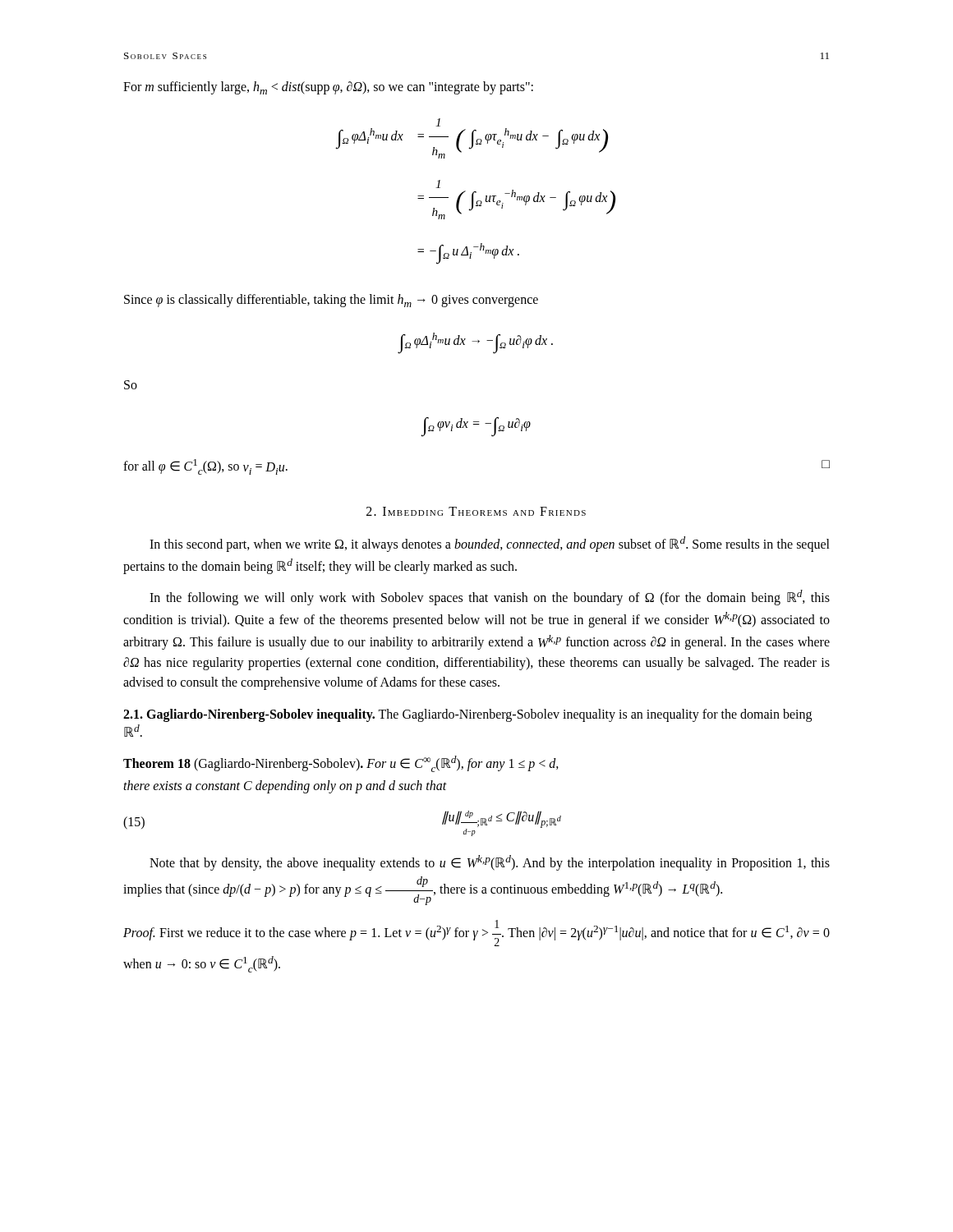Locate the text starting "2.1. Gagliardo-Nirenberg-Sobolev inequality. The Gagliardo-Nirenberg-Sobolev inequality is"
The height and width of the screenshot is (1232, 953).
click(x=468, y=723)
